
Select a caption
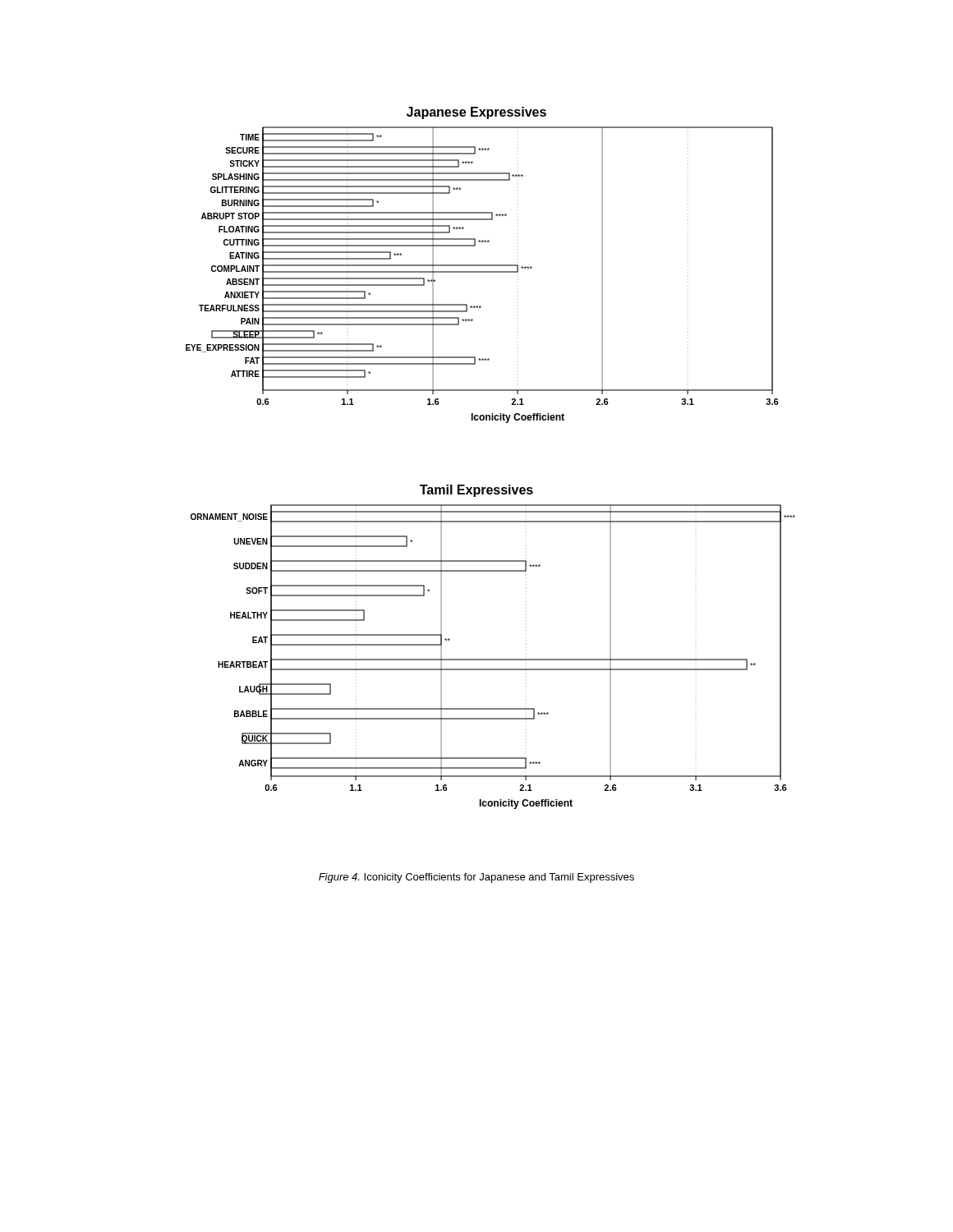pos(476,877)
